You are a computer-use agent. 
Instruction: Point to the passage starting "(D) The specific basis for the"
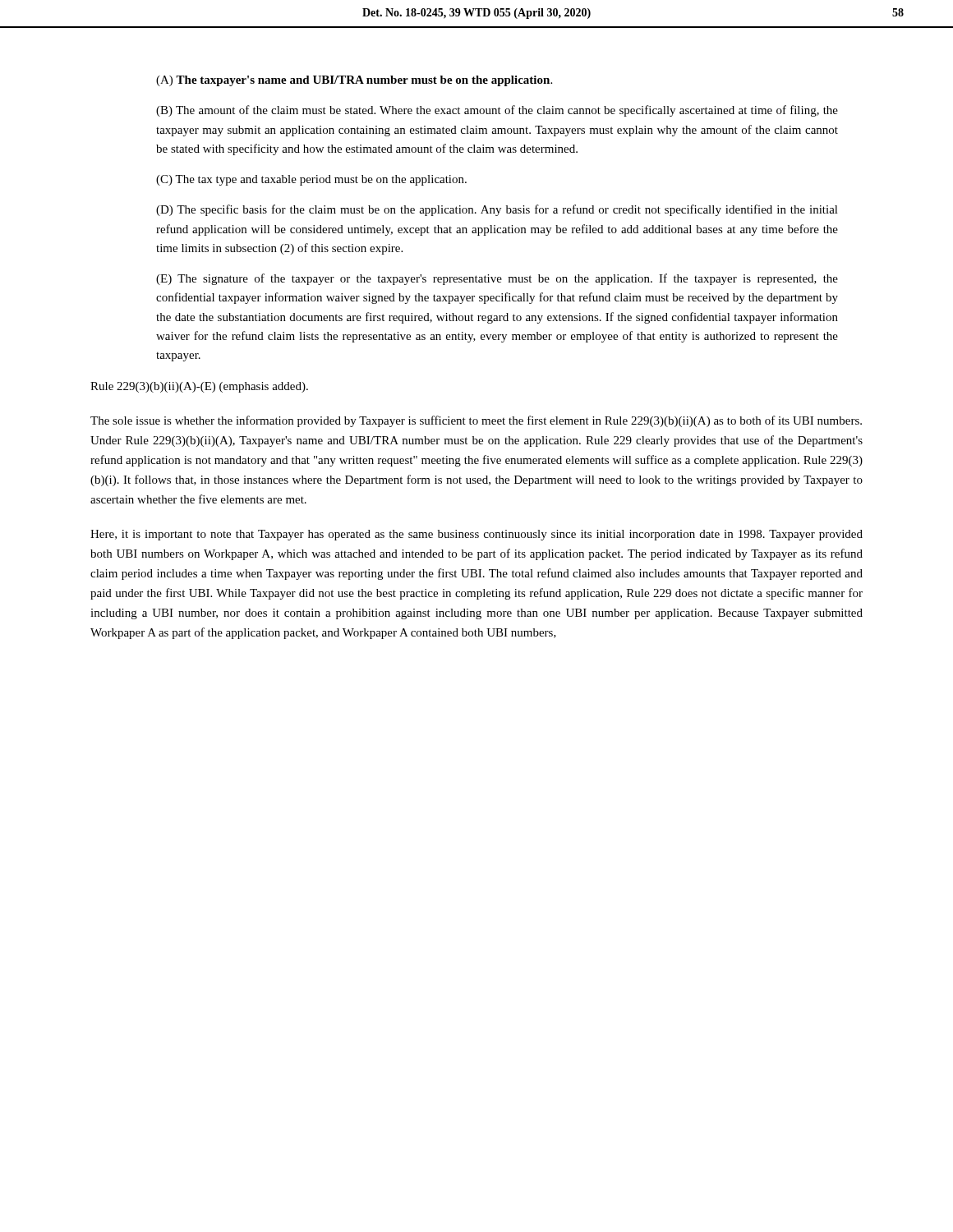(x=497, y=229)
